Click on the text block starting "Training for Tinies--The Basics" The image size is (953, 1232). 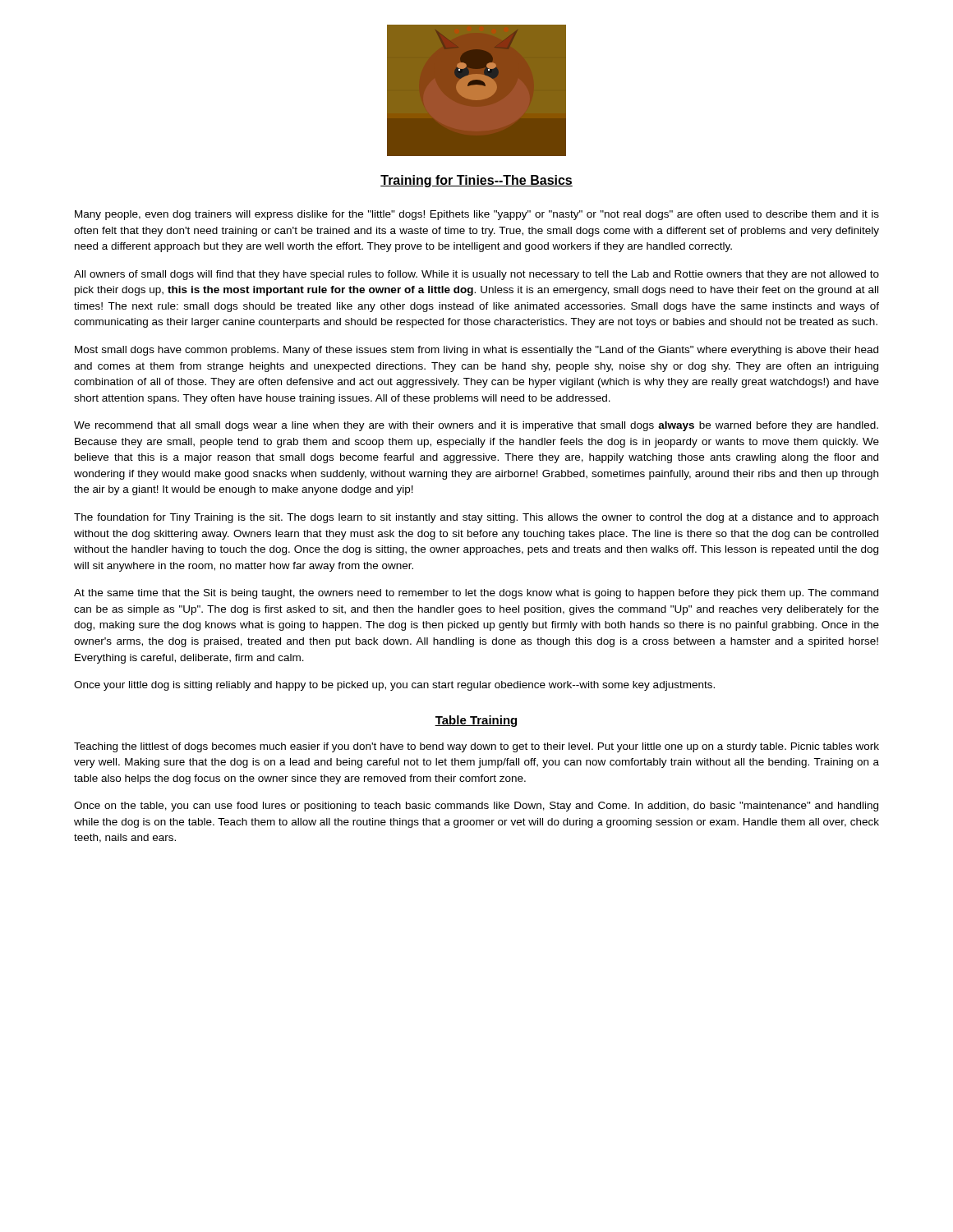coord(476,180)
